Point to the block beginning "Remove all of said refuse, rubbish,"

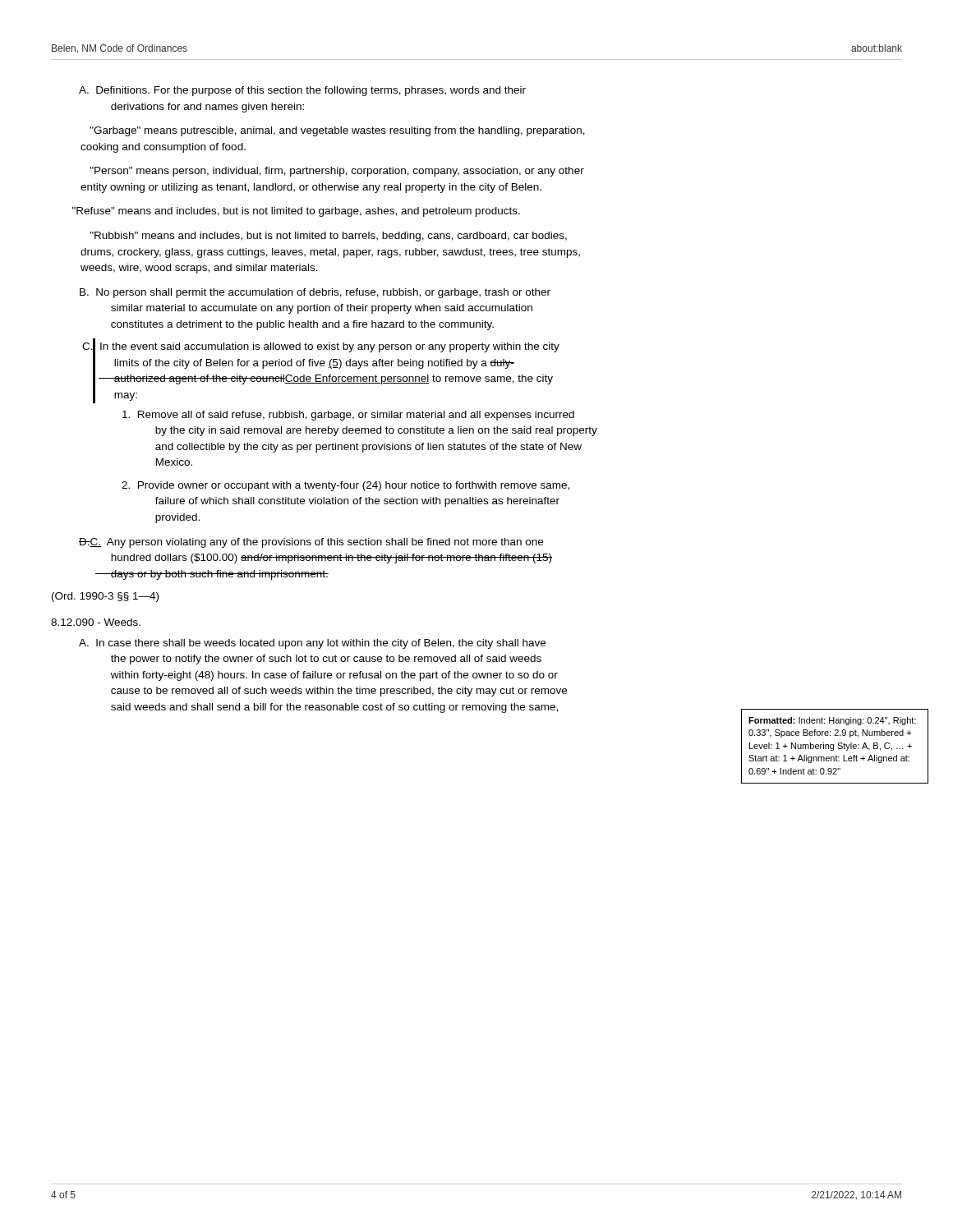point(368,438)
